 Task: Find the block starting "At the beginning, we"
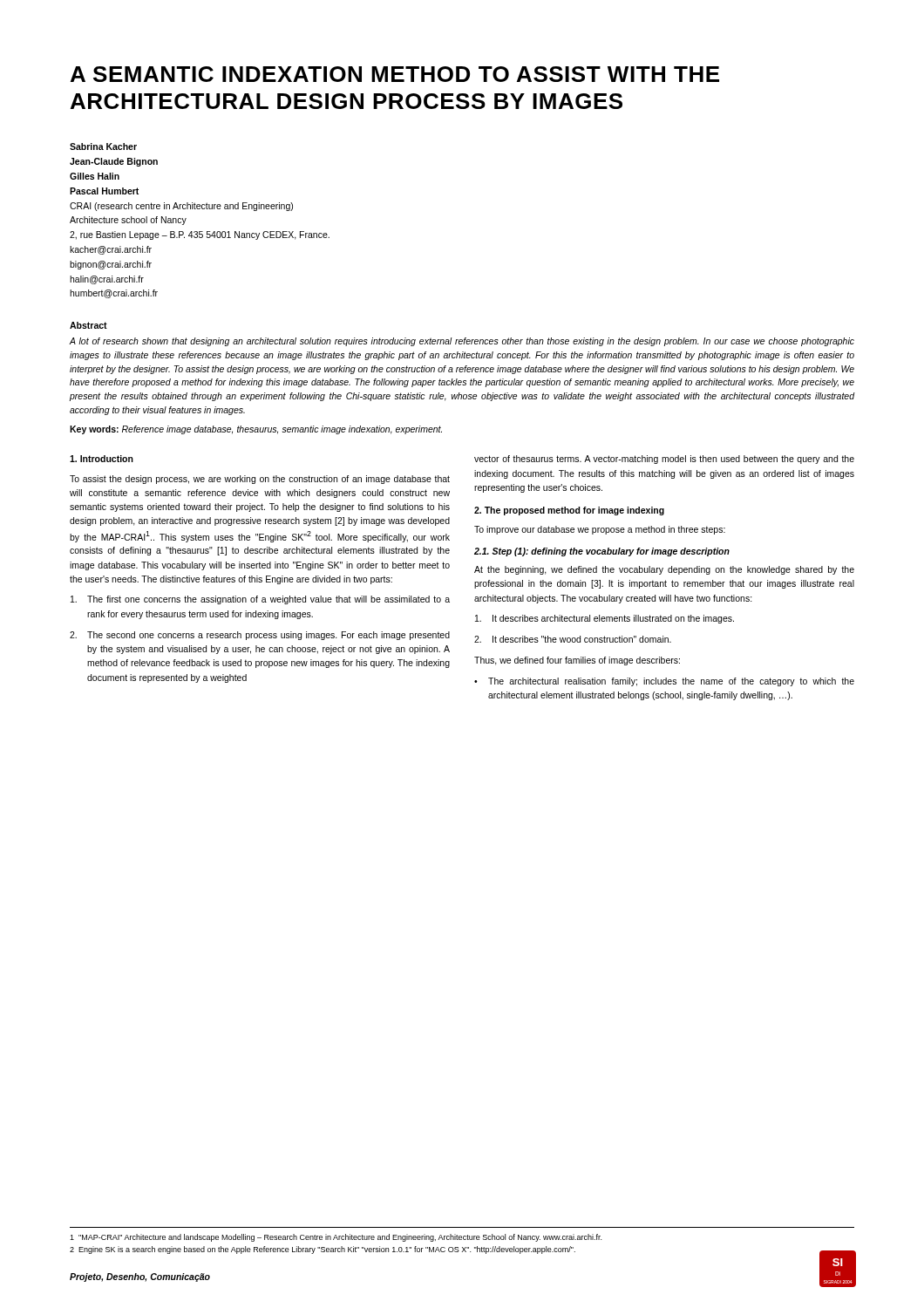coord(664,584)
